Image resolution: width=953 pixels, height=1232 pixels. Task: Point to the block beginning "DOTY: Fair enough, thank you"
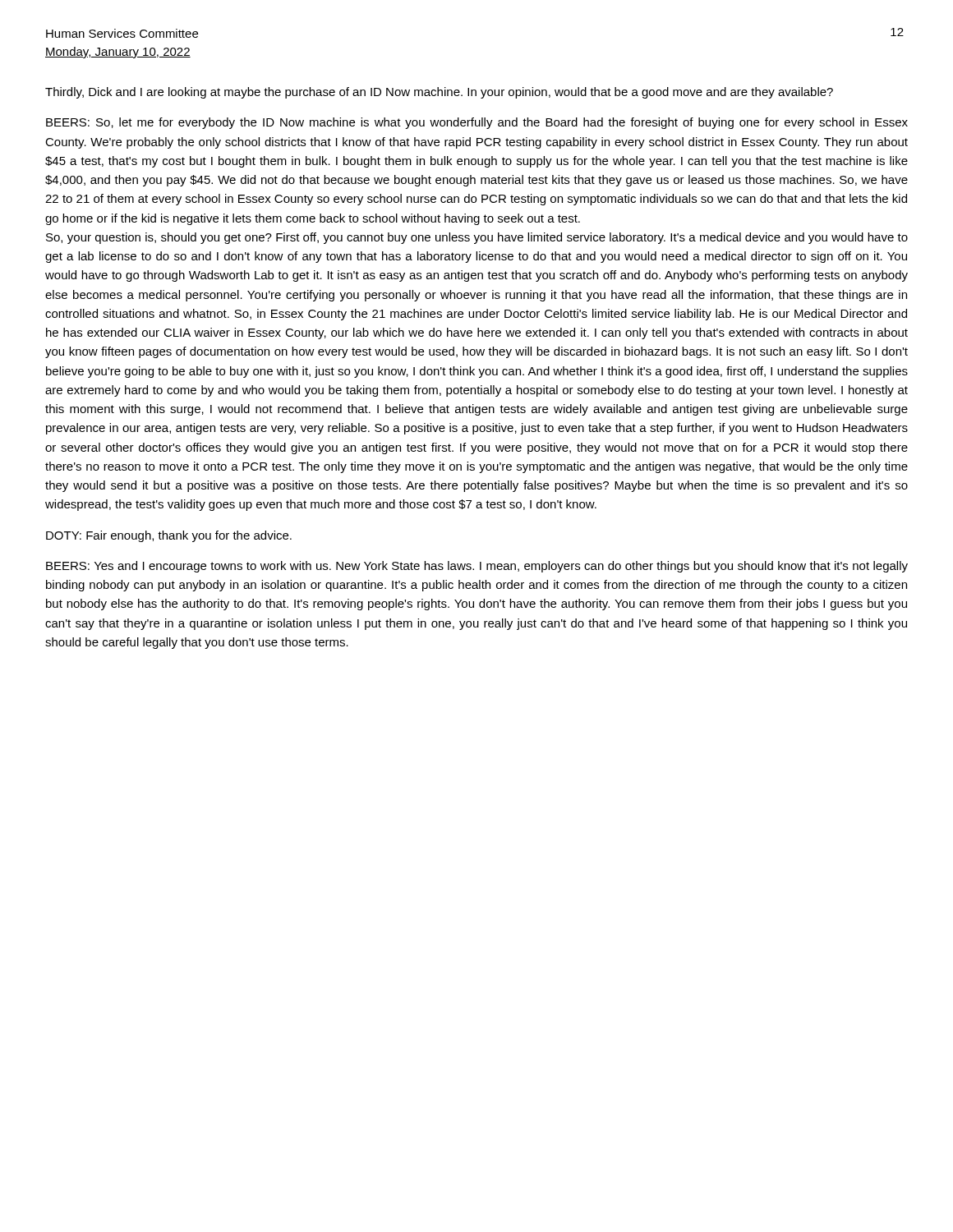(x=169, y=535)
